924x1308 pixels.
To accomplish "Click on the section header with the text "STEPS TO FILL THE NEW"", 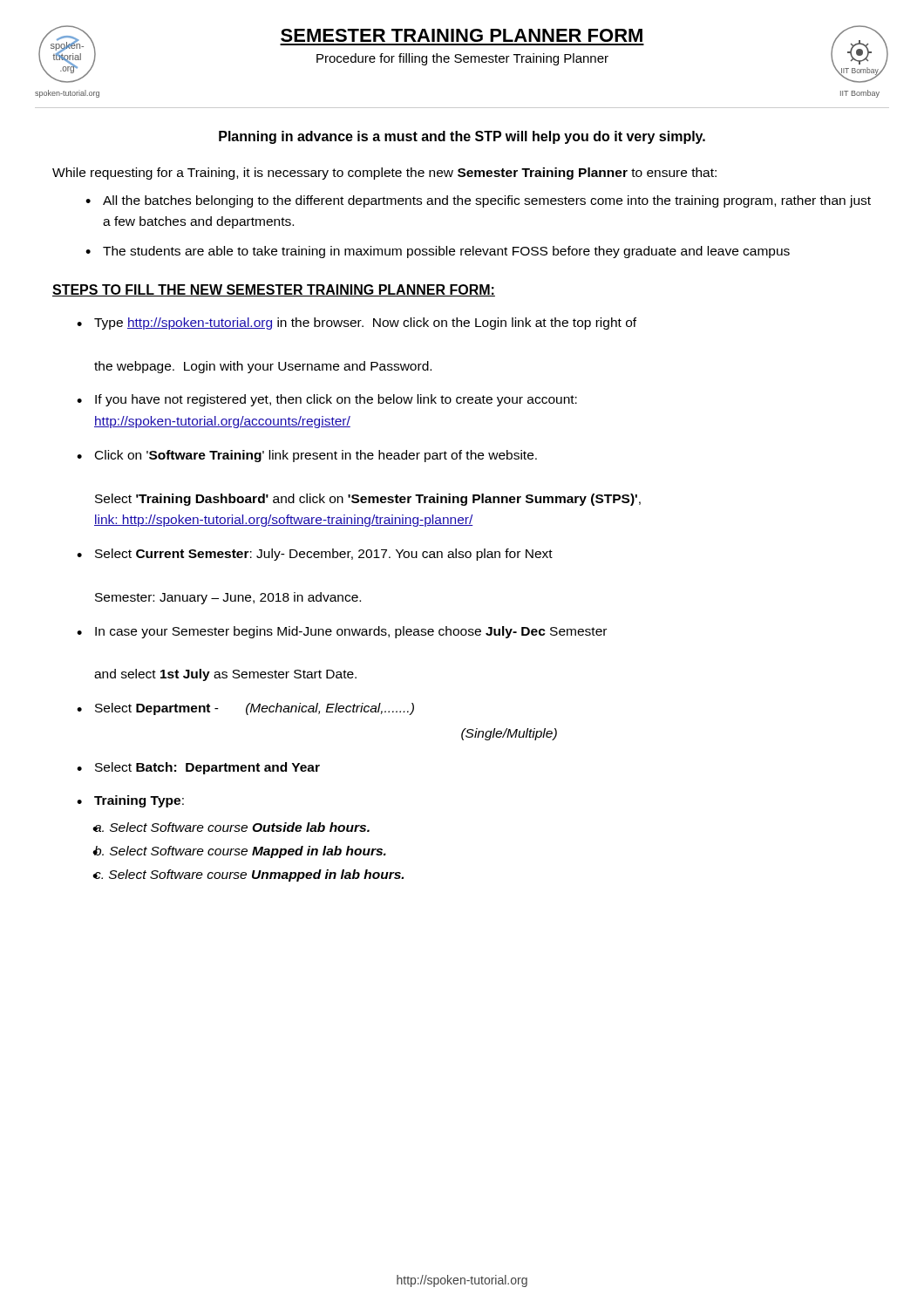I will click(274, 290).
